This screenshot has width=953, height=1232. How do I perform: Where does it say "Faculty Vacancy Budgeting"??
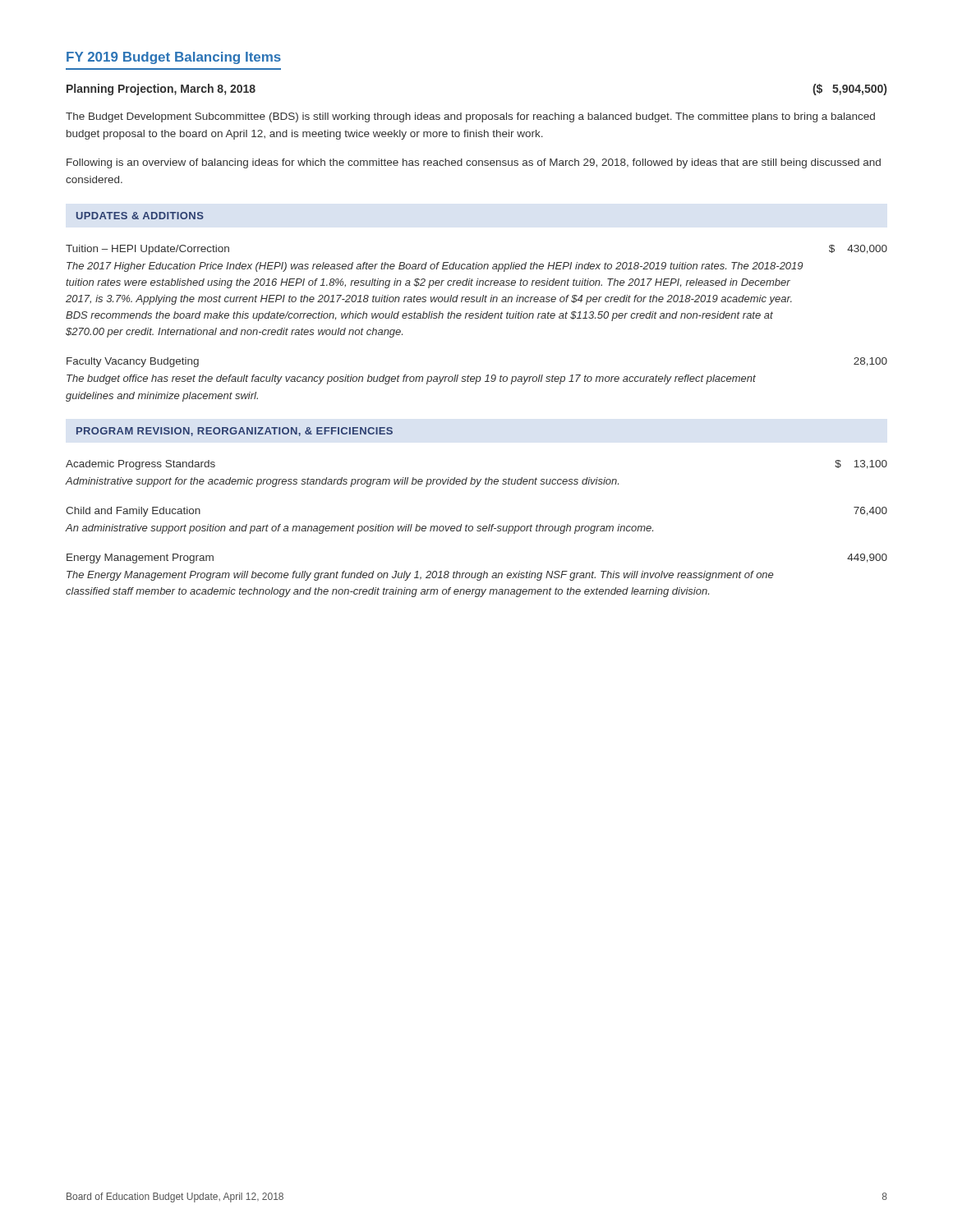pyautogui.click(x=133, y=361)
